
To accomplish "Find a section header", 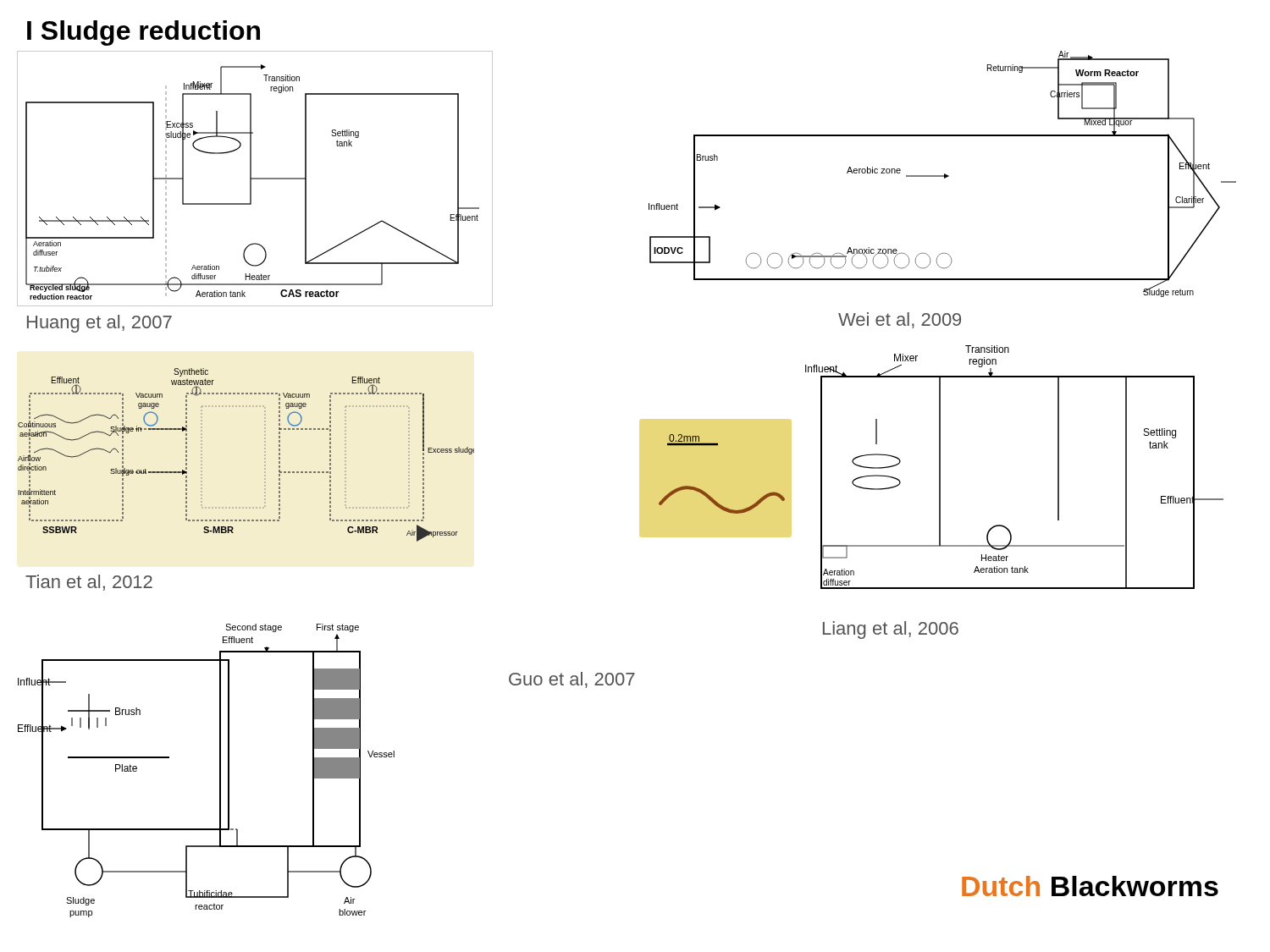I will tap(144, 30).
